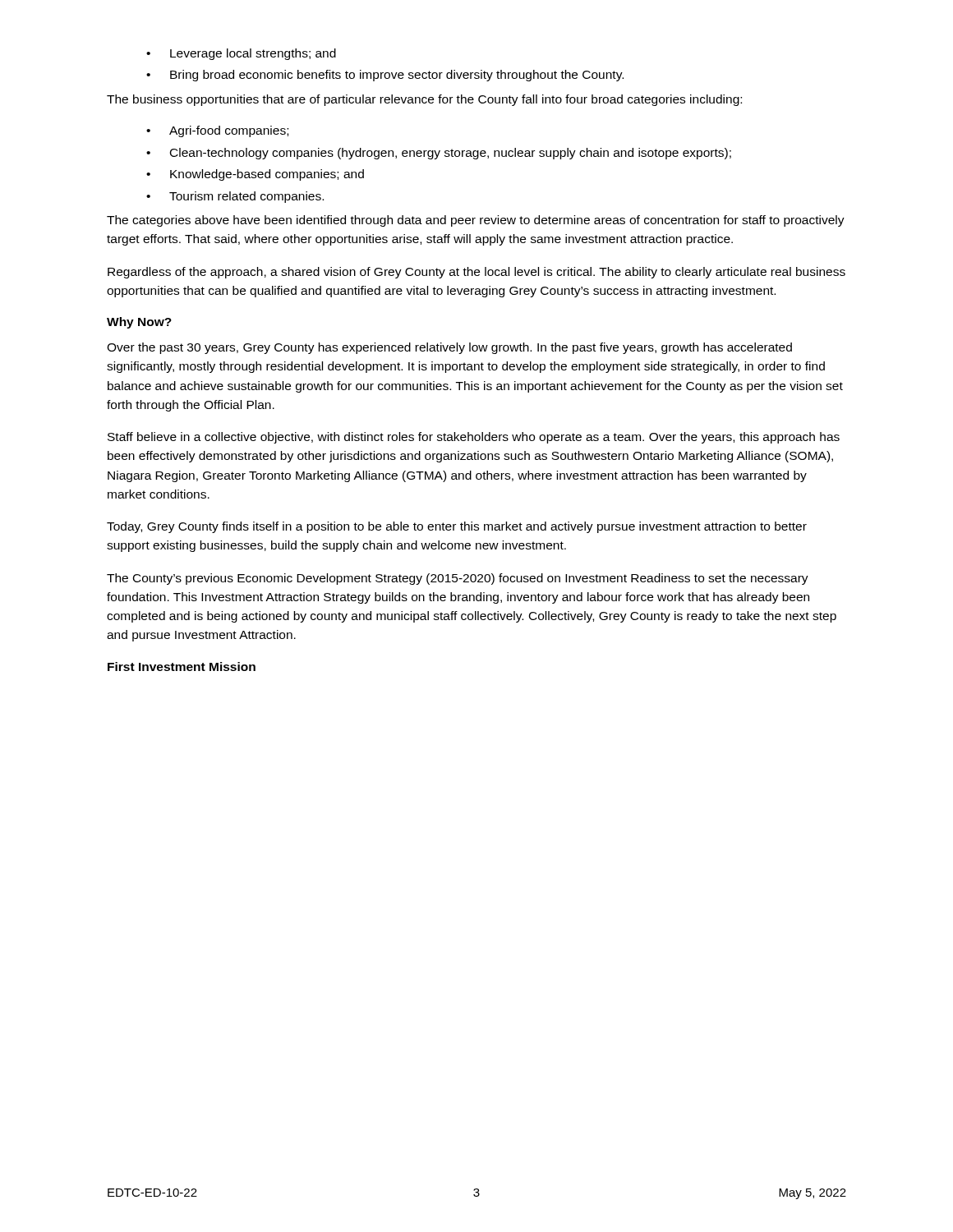Find the text starting "• Clean-technology companies (hydrogen,"

[x=496, y=153]
